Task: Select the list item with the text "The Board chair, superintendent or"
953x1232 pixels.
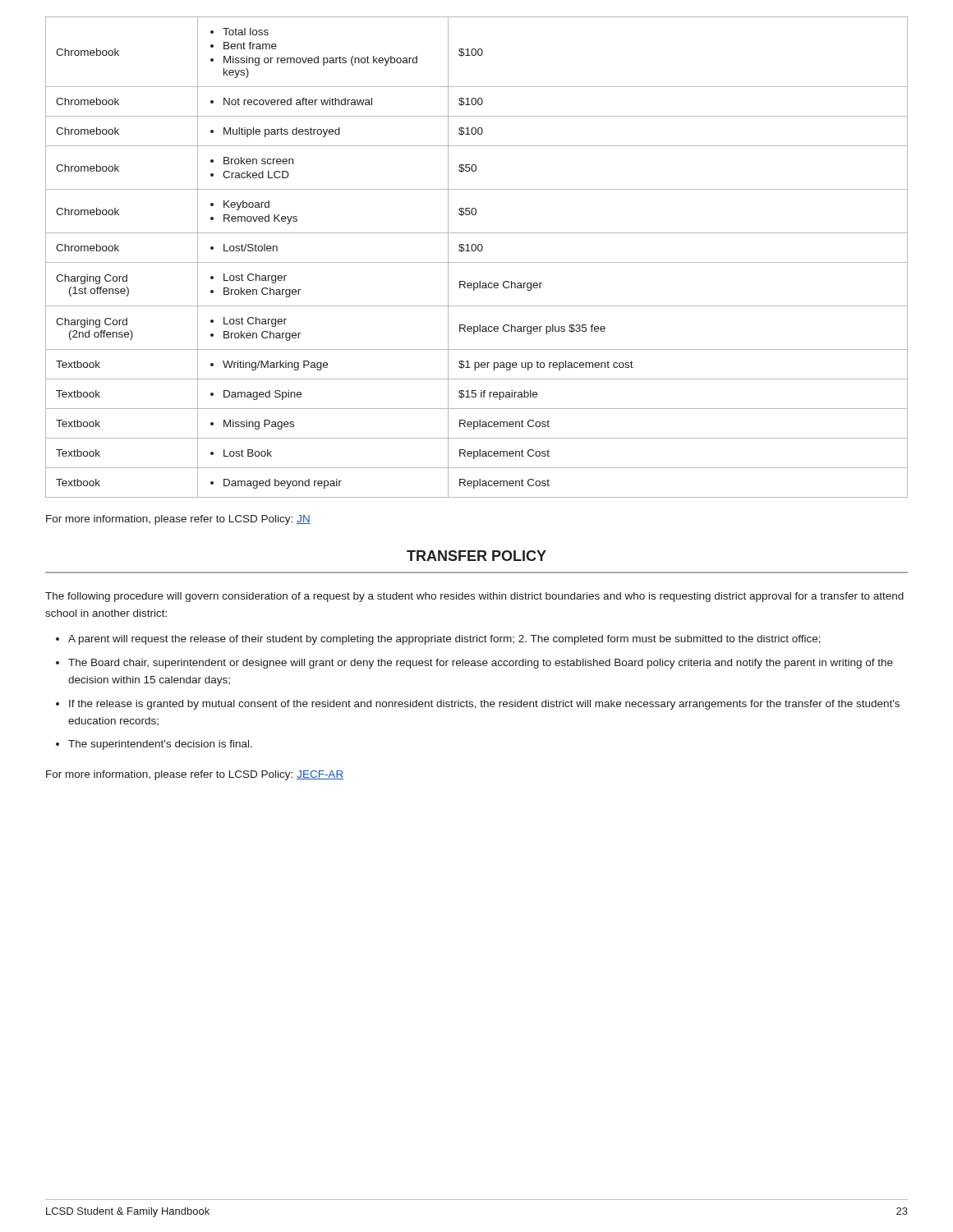Action: (x=481, y=671)
